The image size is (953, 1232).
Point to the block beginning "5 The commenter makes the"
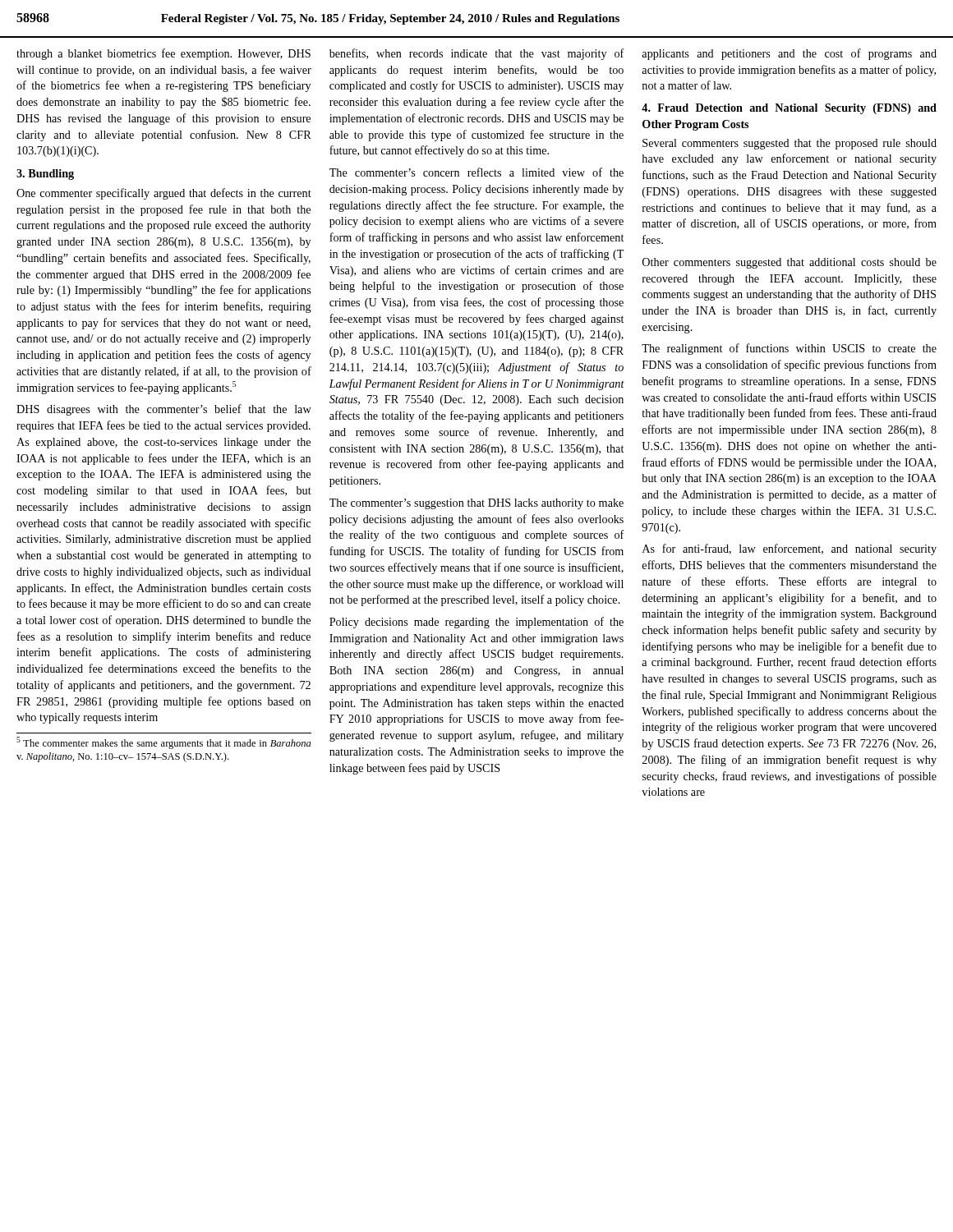coord(164,749)
